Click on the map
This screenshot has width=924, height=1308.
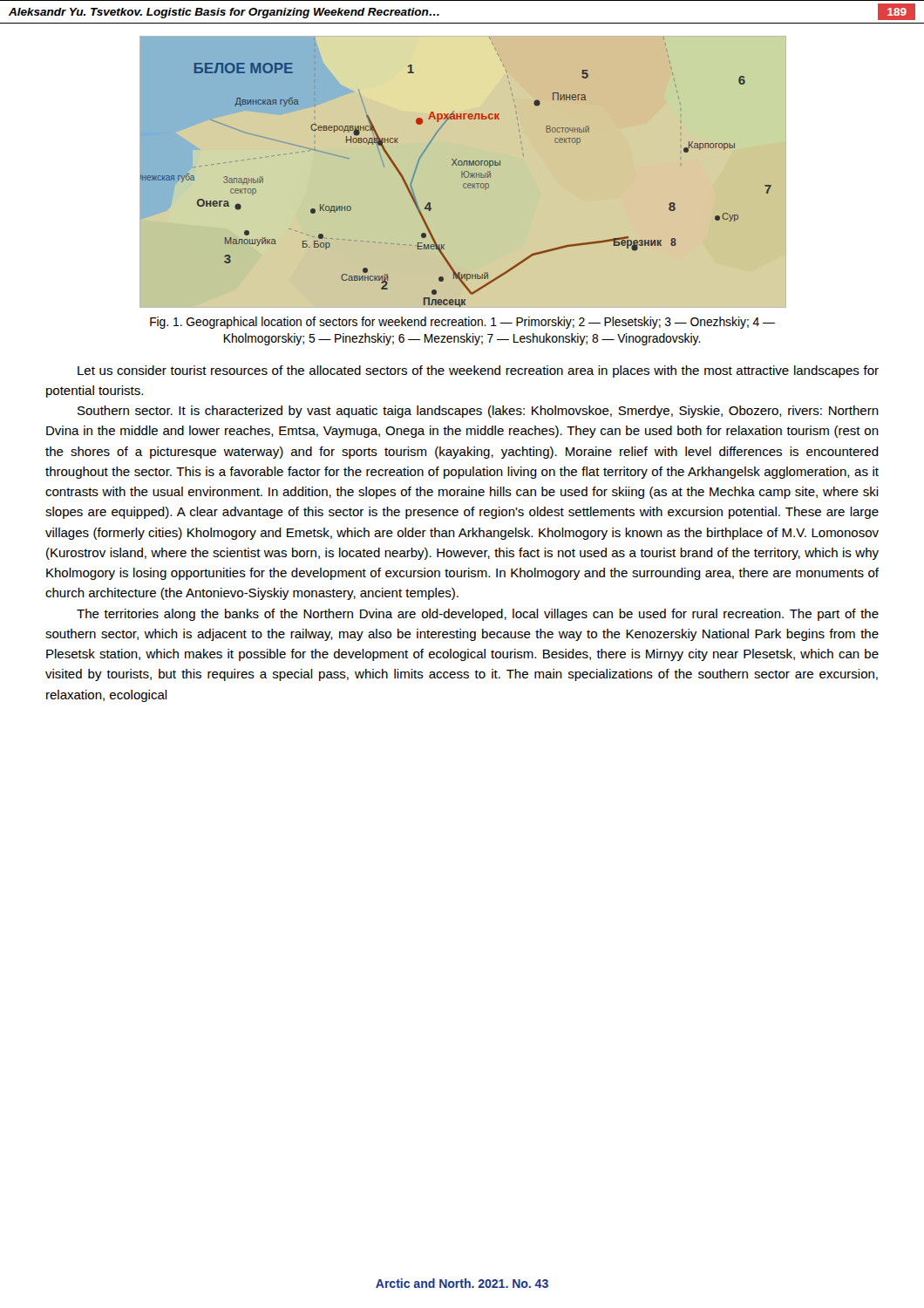[x=462, y=172]
